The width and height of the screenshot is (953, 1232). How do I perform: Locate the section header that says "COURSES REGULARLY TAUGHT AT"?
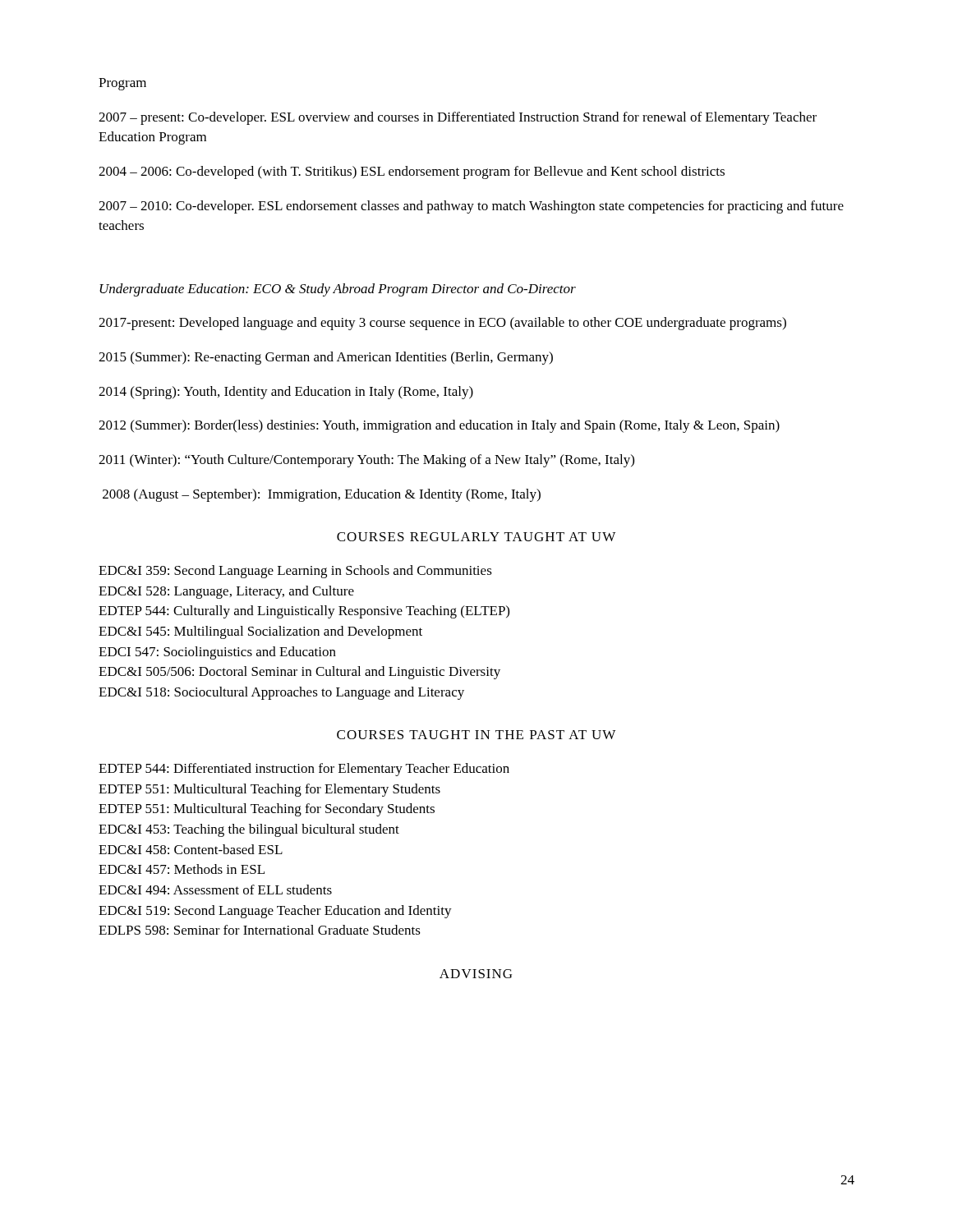pyautogui.click(x=476, y=537)
